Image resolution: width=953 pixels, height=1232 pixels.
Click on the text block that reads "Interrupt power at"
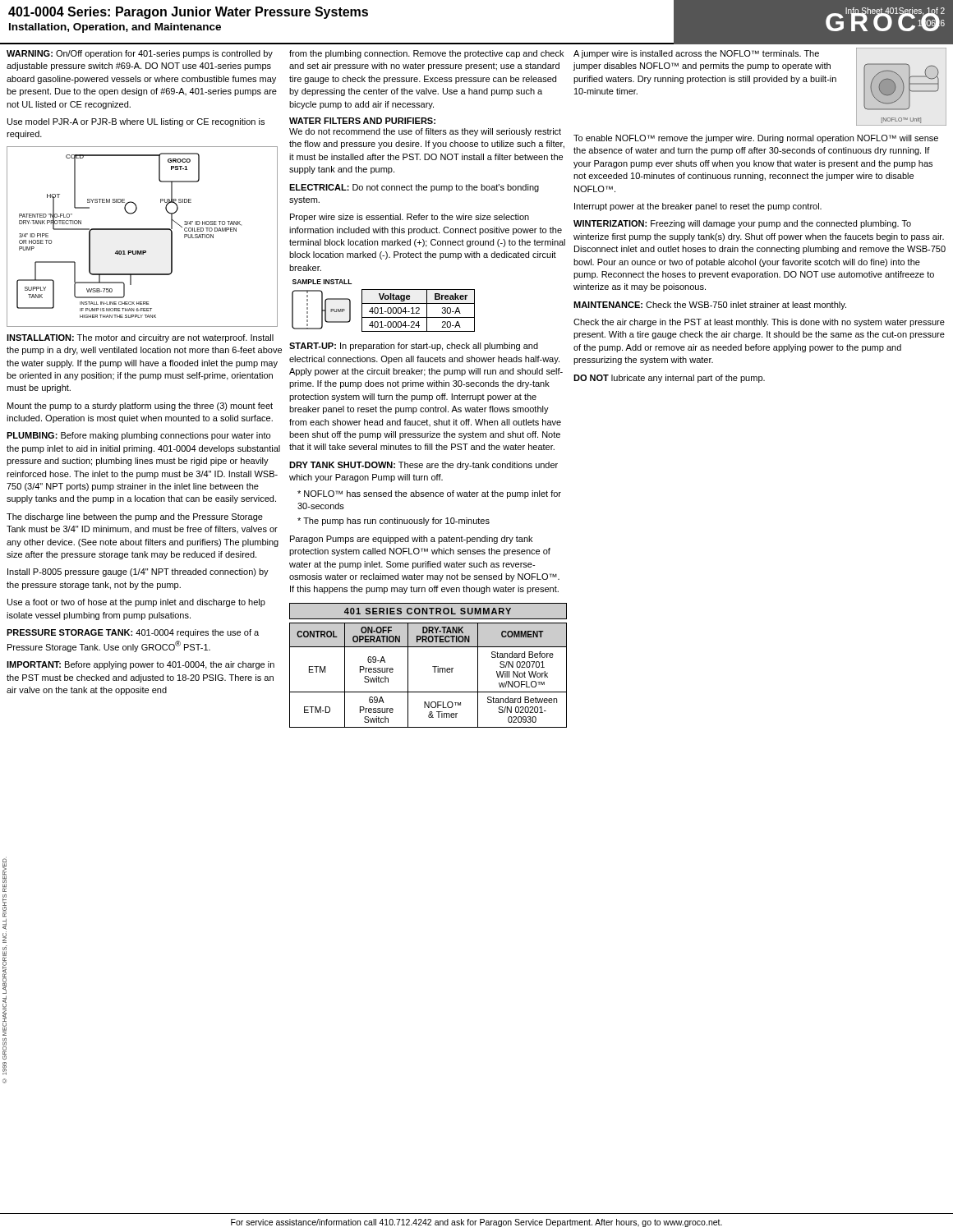click(698, 206)
